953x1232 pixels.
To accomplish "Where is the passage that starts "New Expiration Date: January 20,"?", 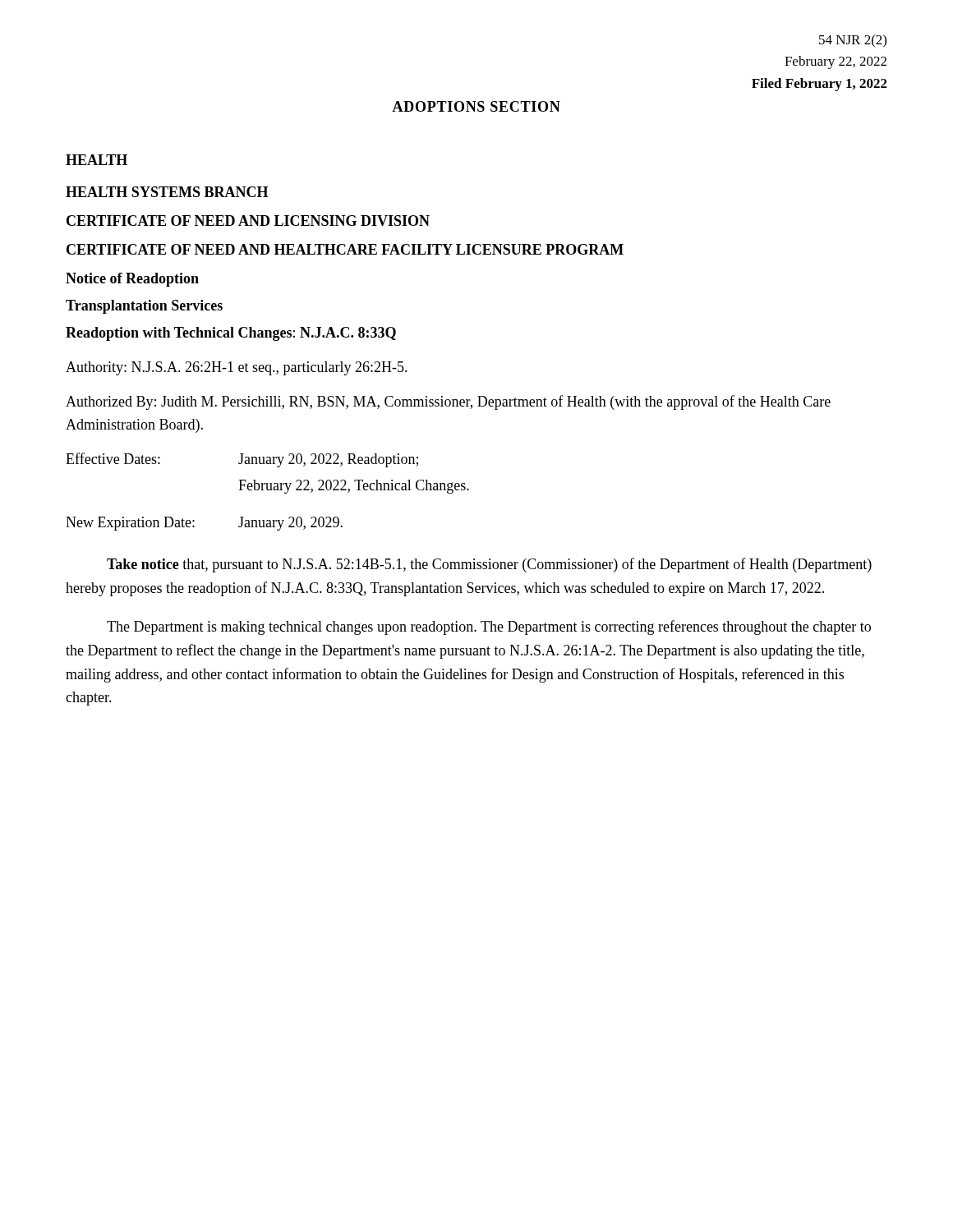I will coord(132,524).
